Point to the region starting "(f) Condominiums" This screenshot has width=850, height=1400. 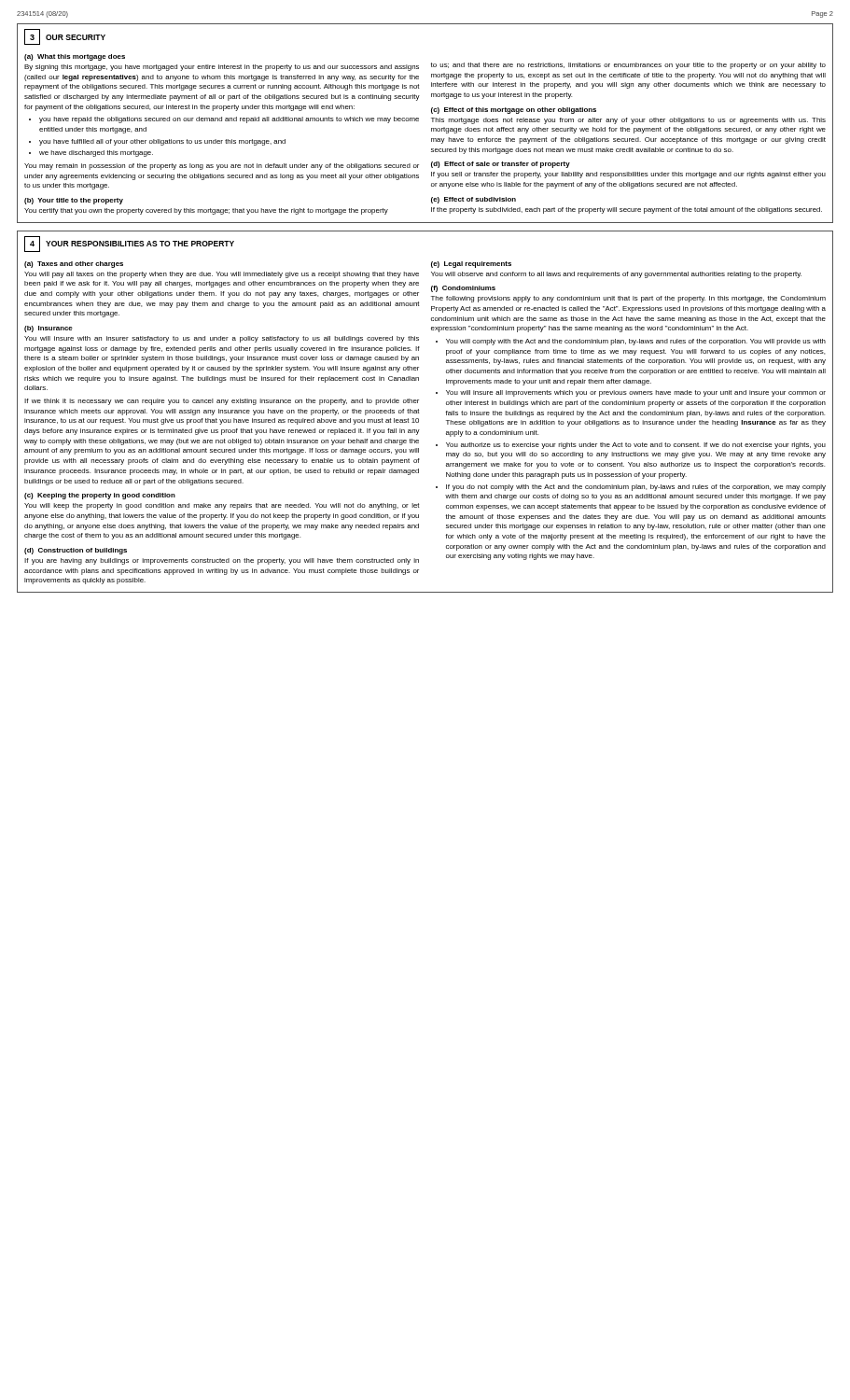[463, 288]
